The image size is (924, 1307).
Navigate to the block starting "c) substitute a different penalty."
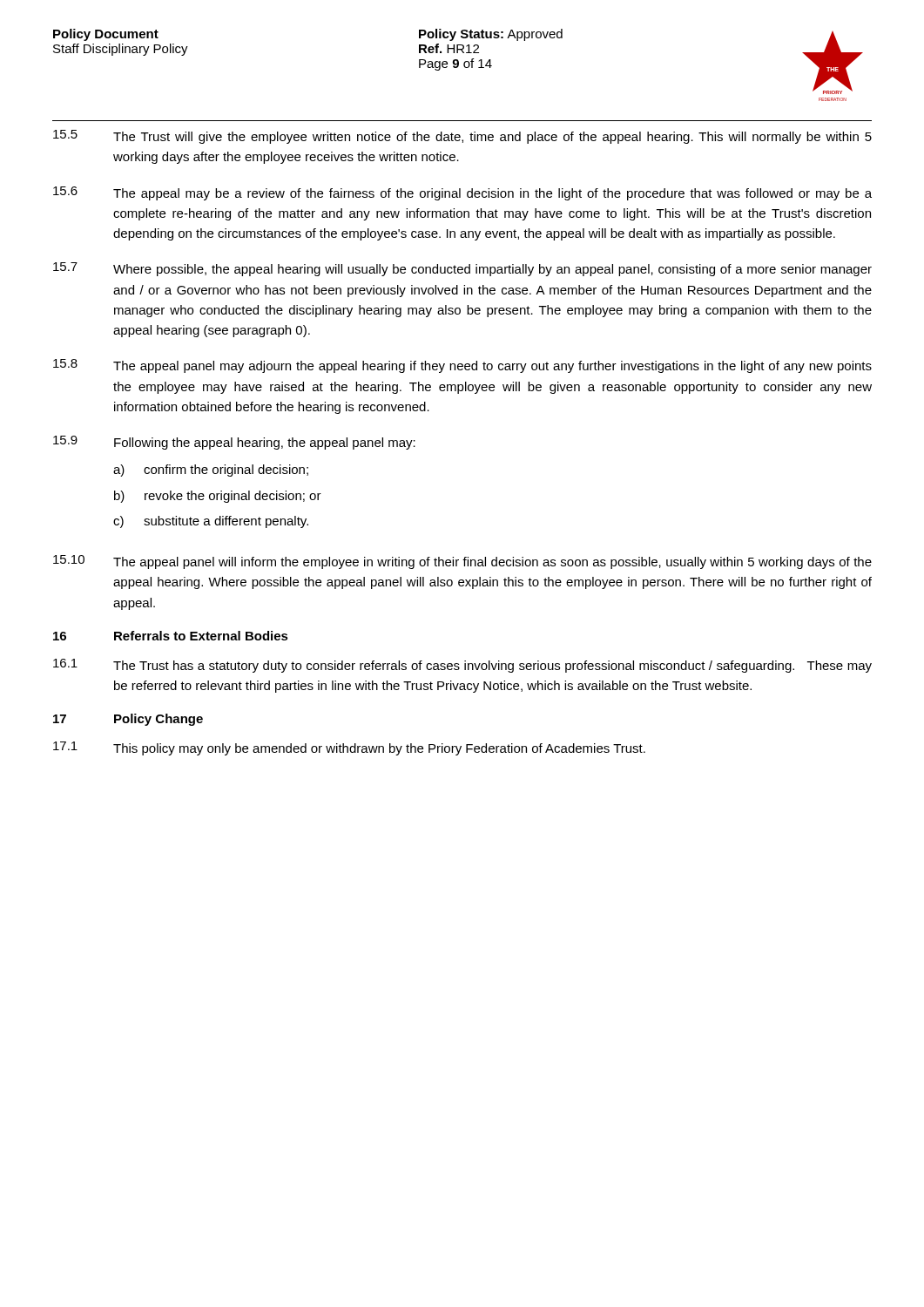[211, 522]
